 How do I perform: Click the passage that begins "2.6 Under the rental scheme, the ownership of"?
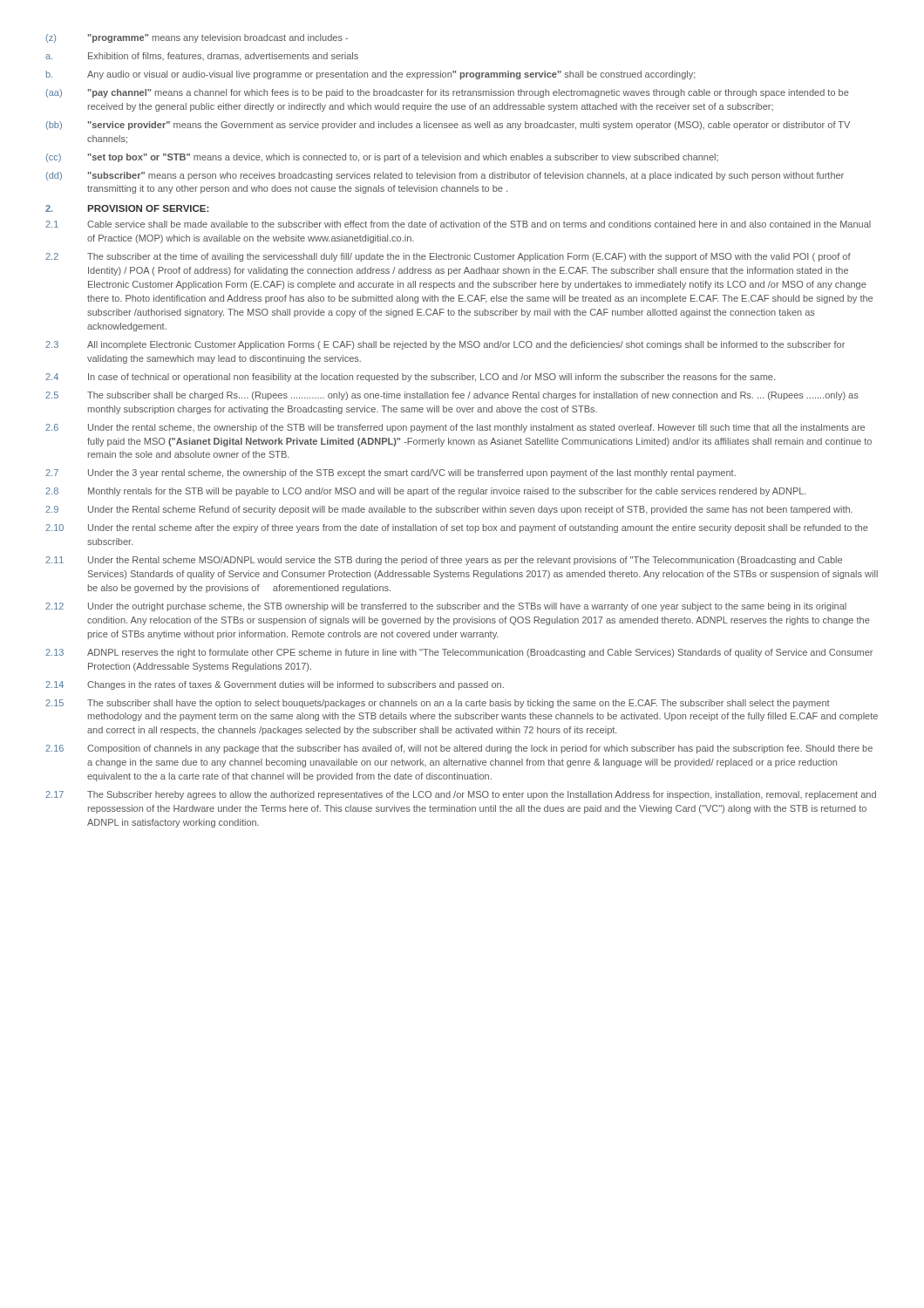tap(462, 442)
